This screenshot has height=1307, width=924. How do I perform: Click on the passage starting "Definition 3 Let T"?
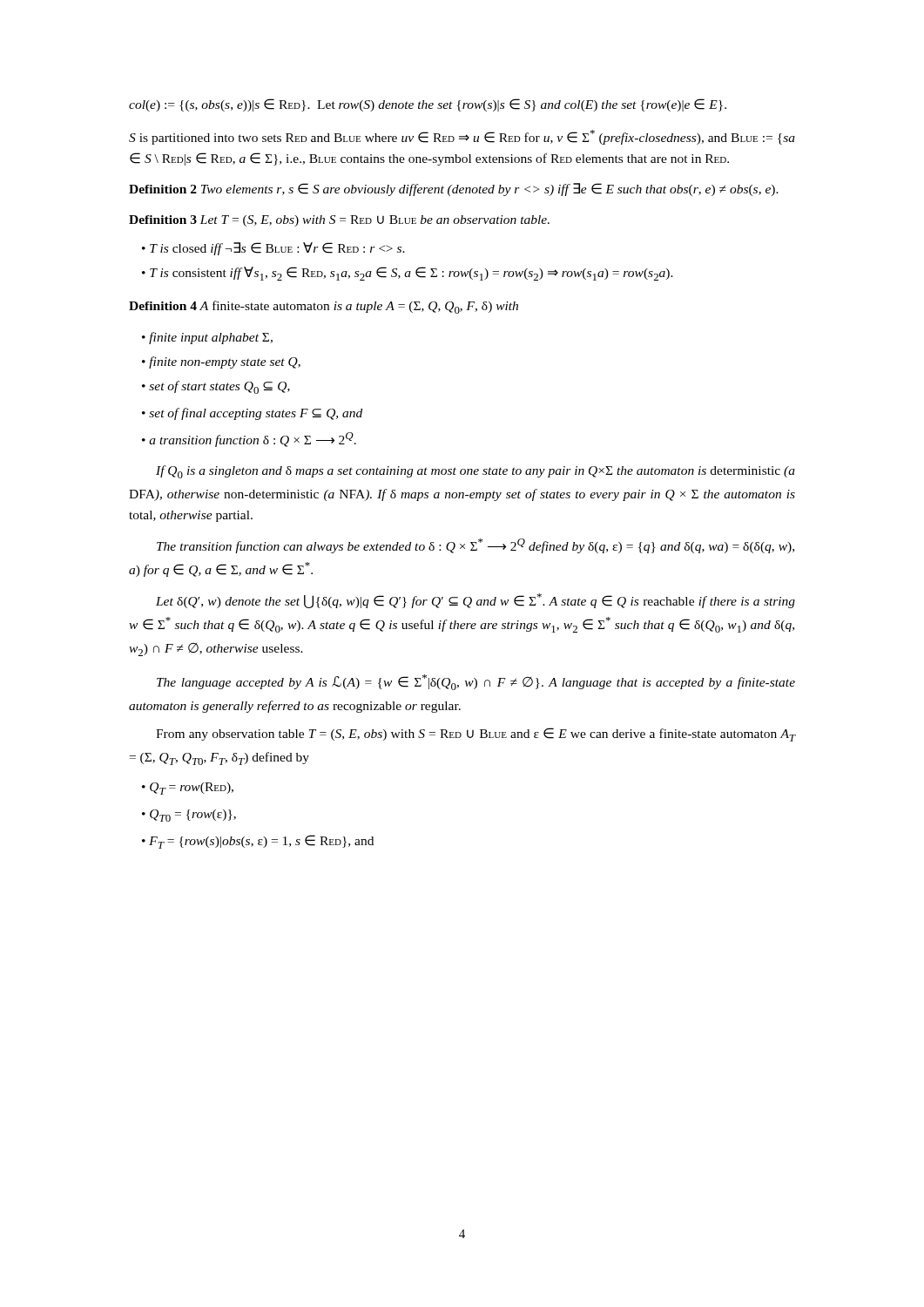tap(462, 219)
